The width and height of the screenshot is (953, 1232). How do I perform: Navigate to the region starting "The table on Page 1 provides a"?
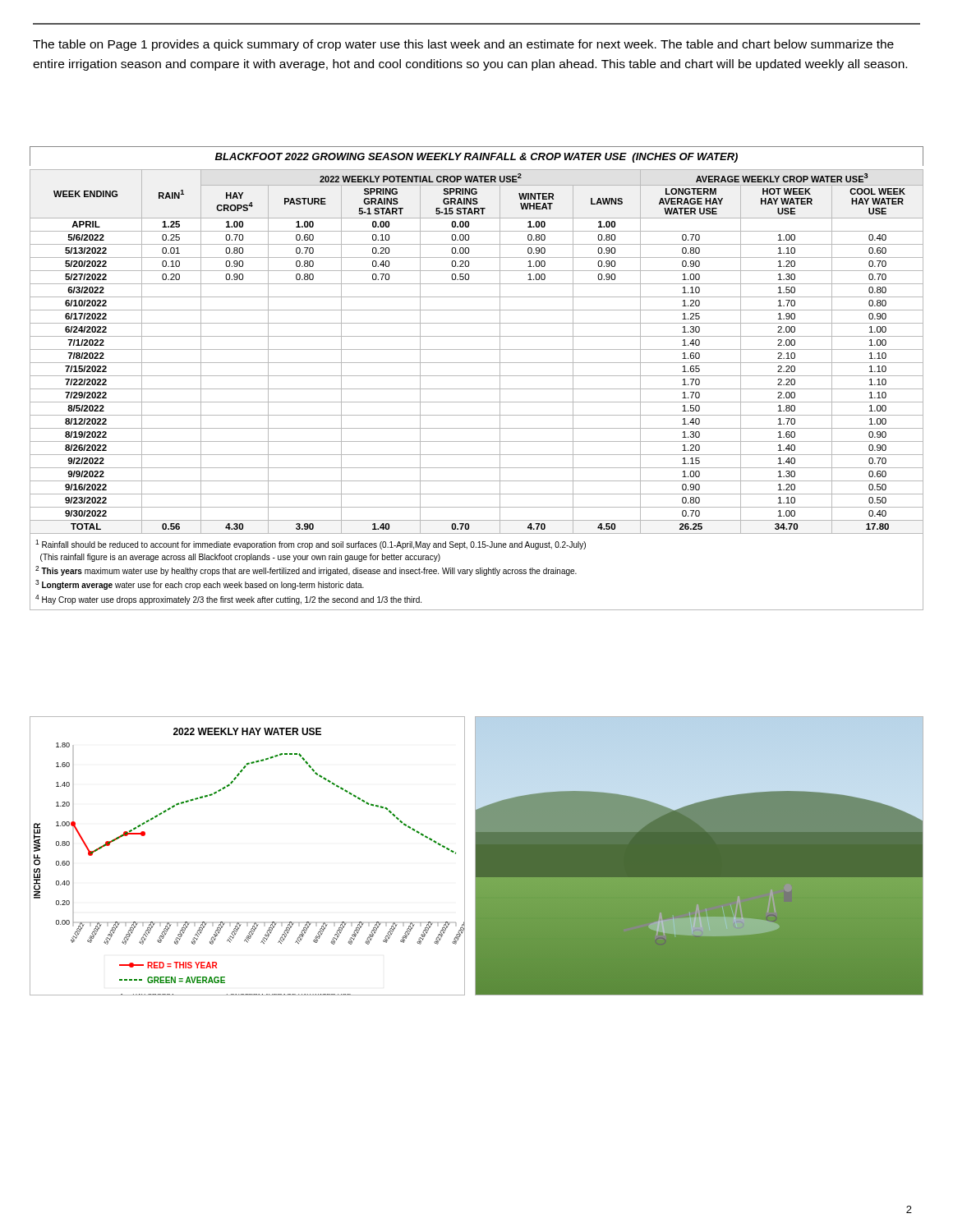[471, 54]
